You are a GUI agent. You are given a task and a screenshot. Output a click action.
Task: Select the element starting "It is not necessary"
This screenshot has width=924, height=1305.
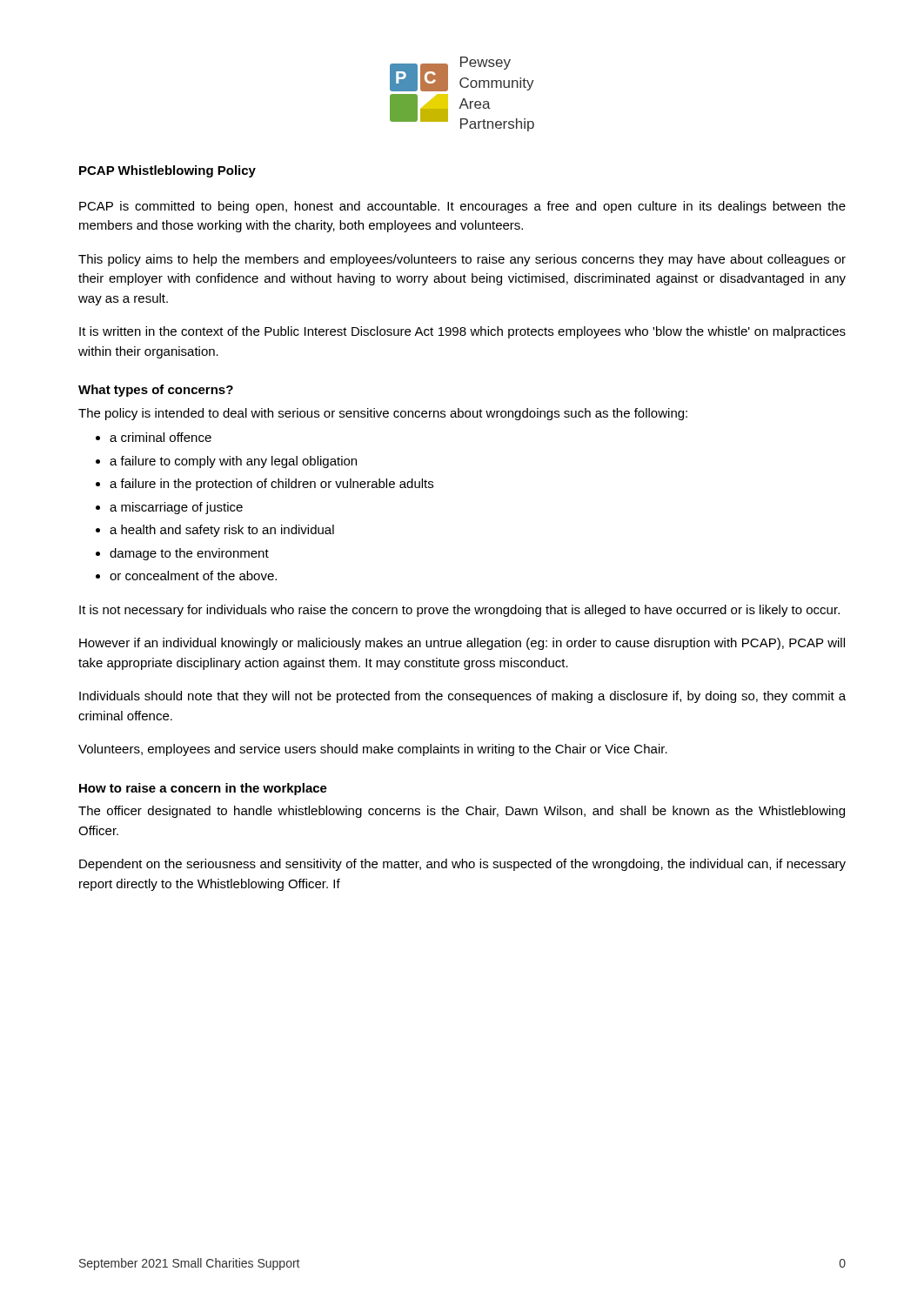coord(460,609)
